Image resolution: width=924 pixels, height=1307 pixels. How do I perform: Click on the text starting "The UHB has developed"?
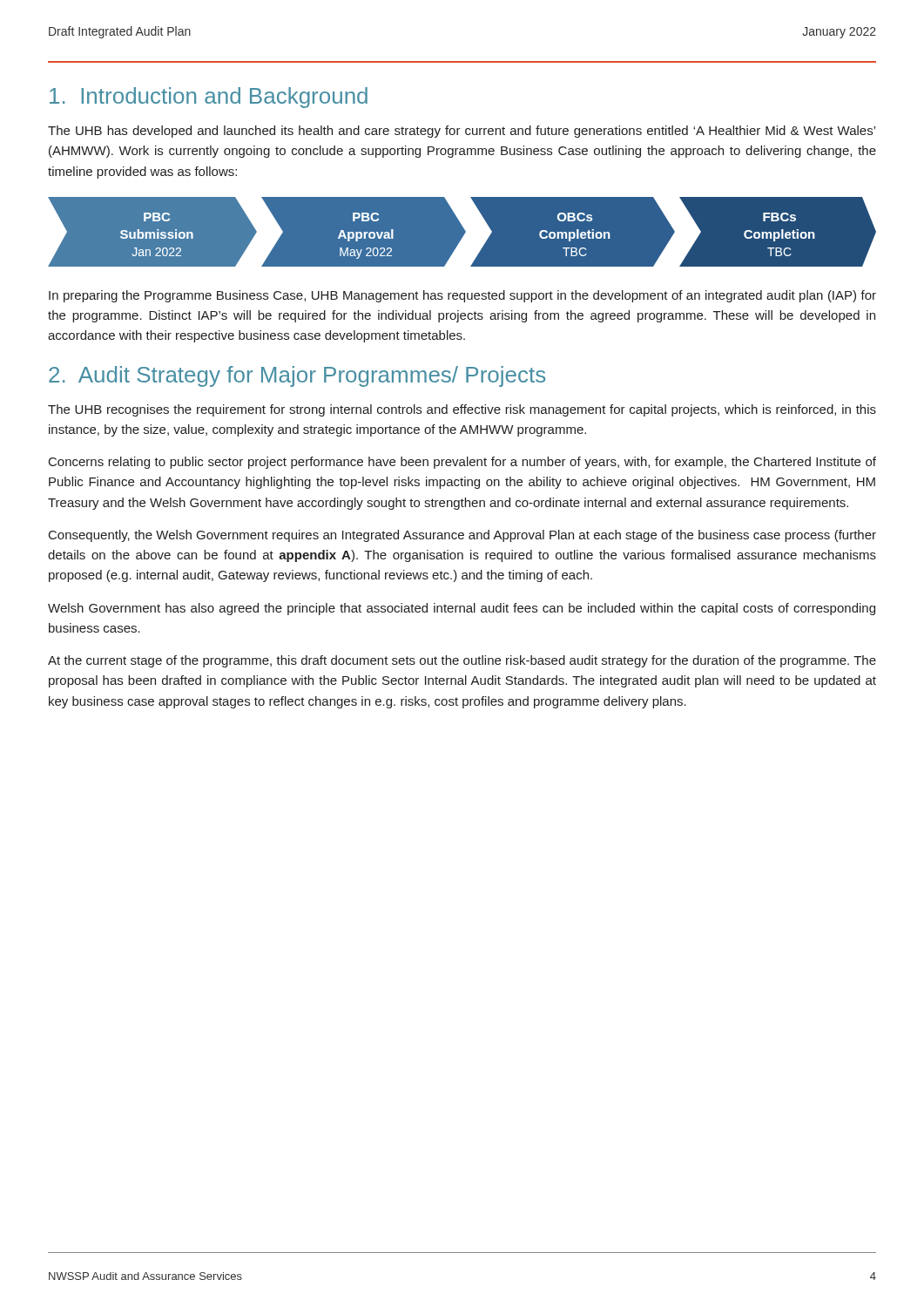coord(462,151)
